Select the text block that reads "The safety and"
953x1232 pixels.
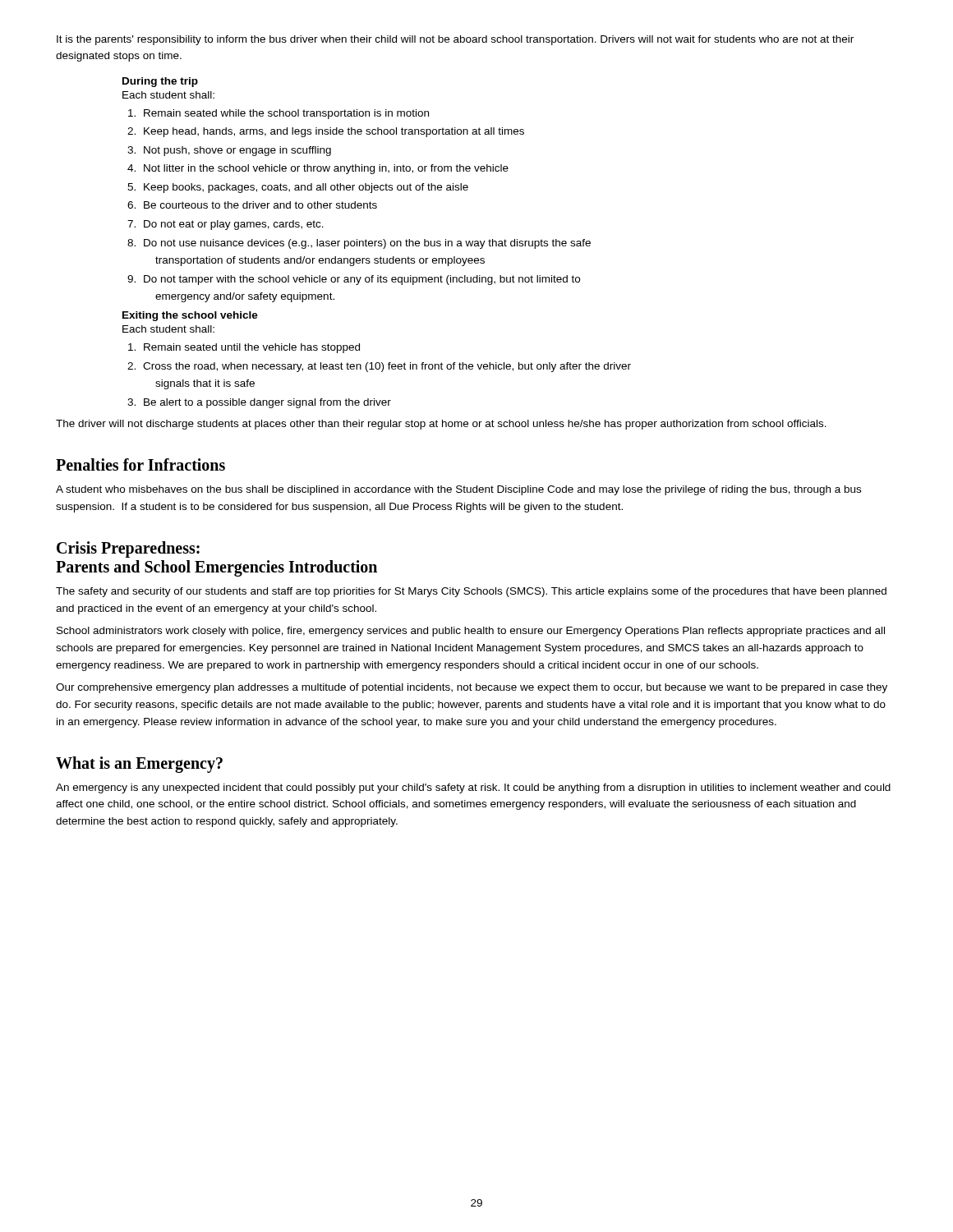pyautogui.click(x=471, y=600)
